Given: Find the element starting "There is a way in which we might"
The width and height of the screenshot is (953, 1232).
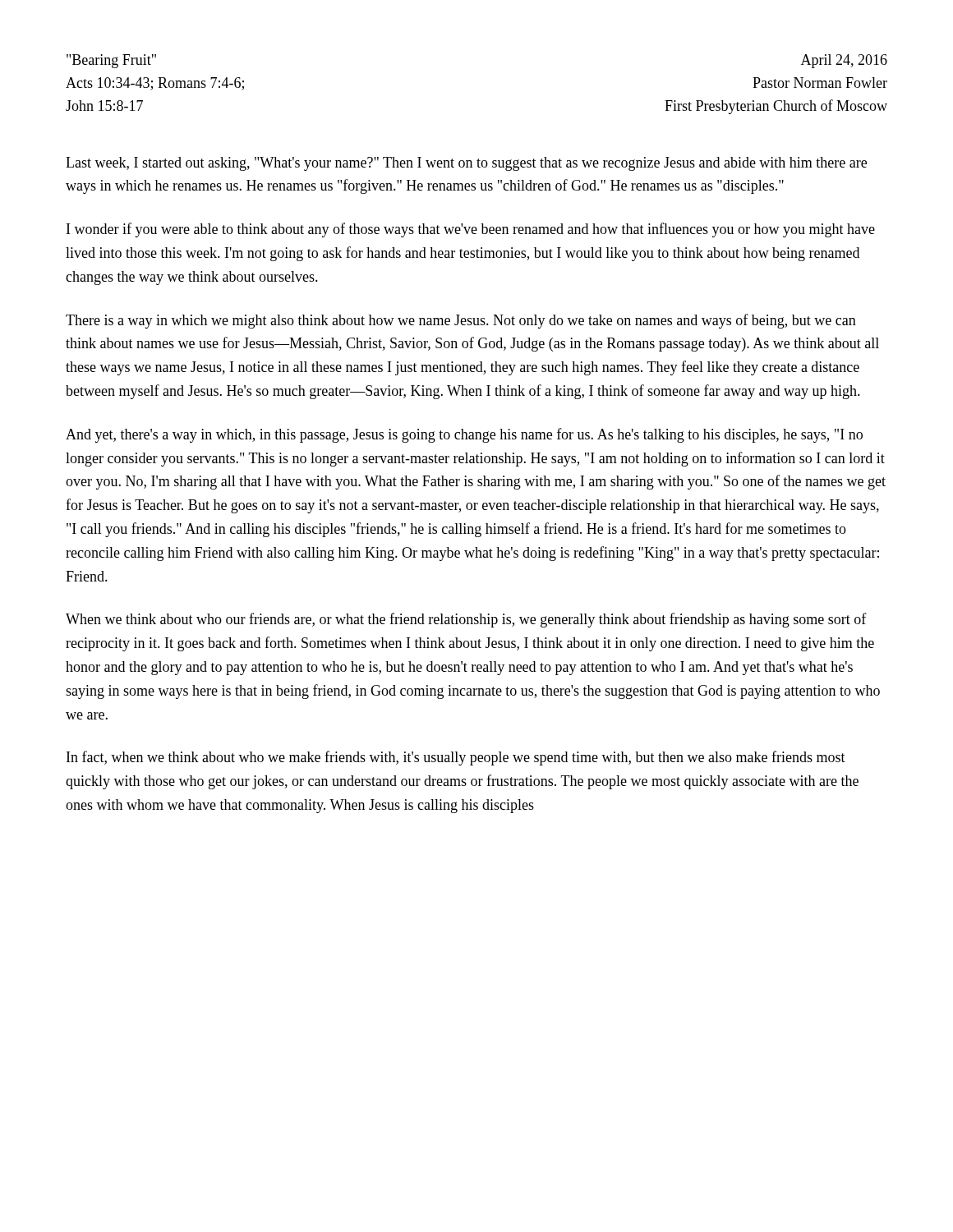Looking at the screenshot, I should point(472,355).
